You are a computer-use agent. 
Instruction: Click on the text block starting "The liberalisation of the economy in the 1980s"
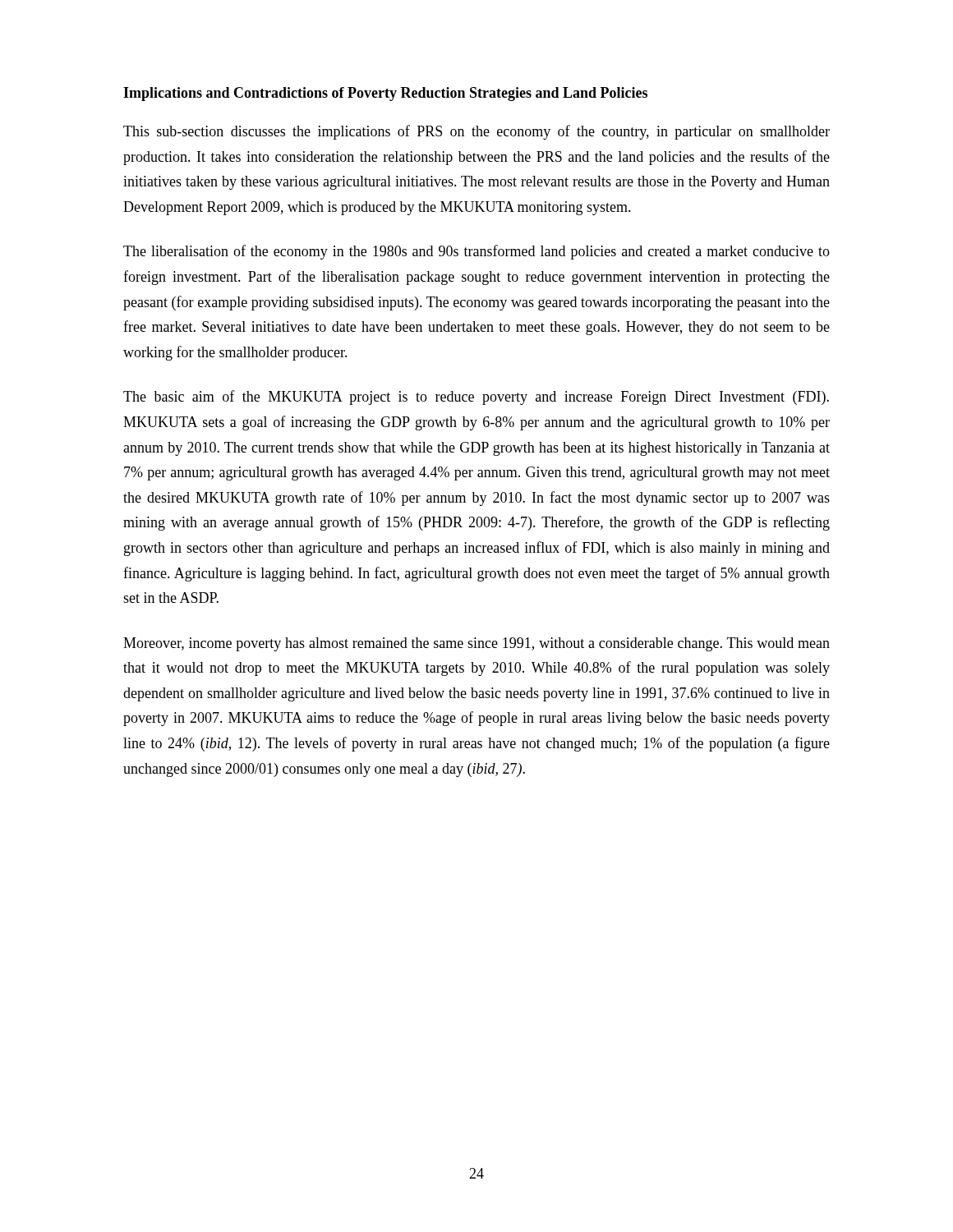tap(476, 302)
